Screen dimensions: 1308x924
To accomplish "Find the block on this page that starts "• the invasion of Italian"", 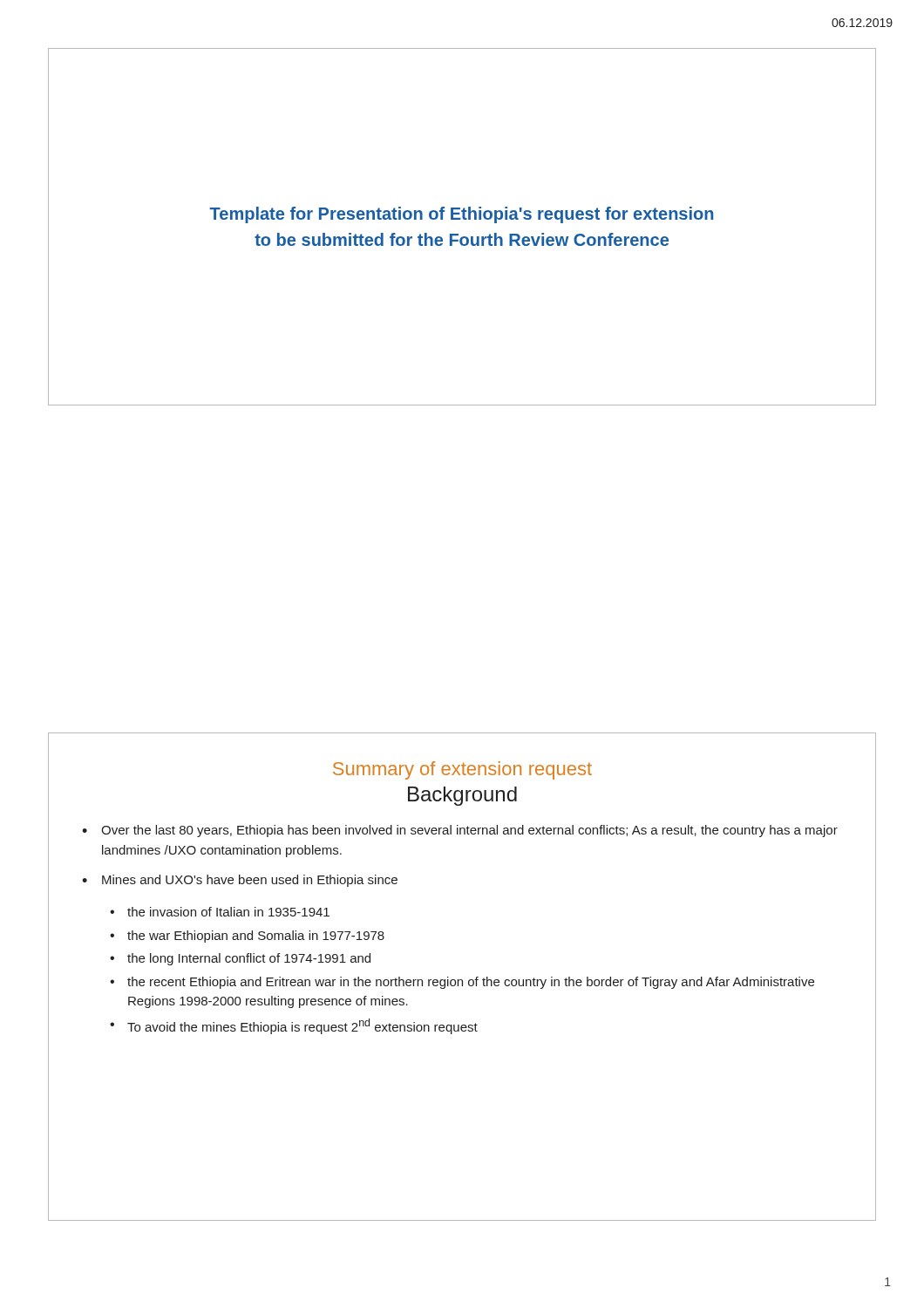I will (x=220, y=912).
